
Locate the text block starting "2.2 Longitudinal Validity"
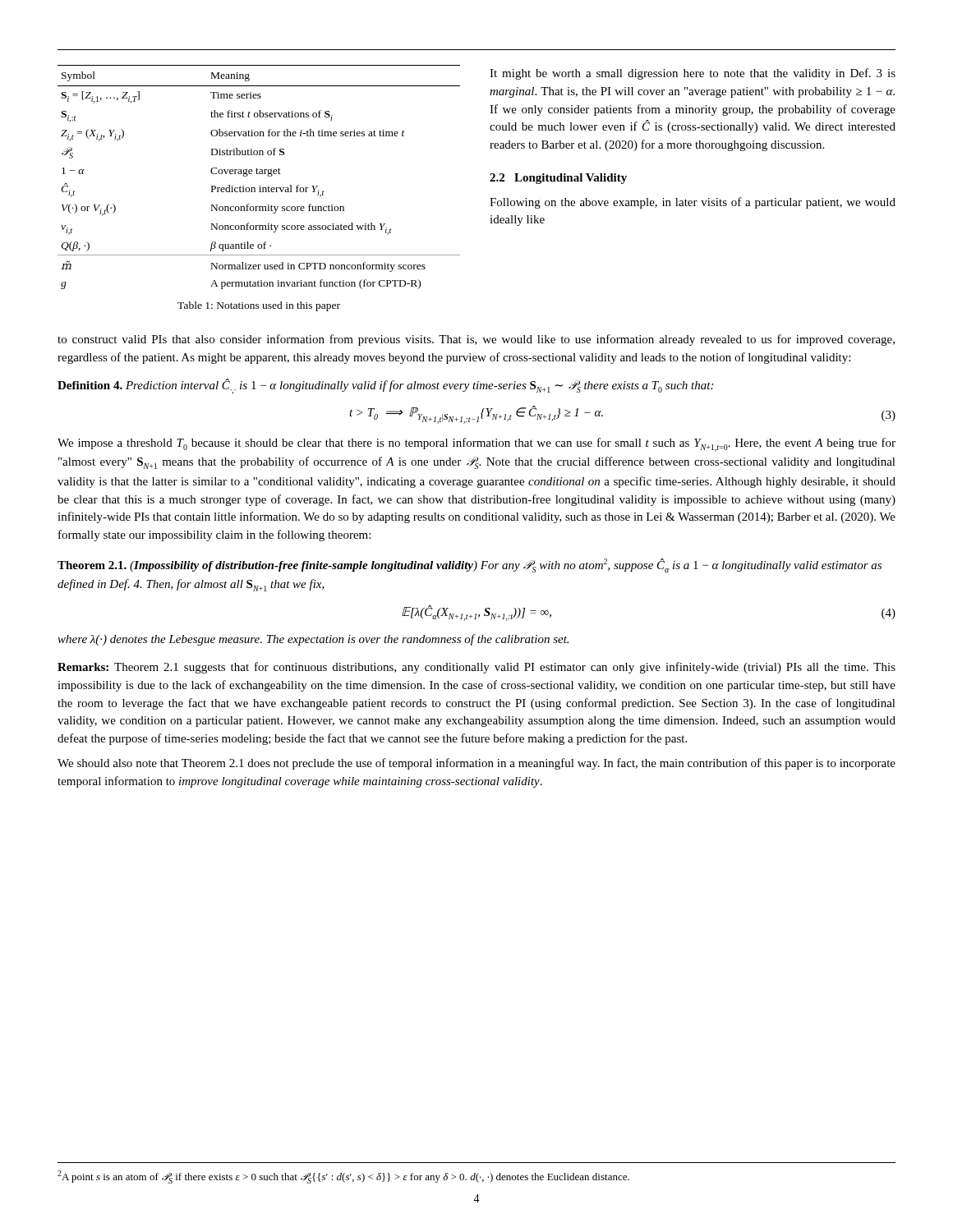(558, 177)
